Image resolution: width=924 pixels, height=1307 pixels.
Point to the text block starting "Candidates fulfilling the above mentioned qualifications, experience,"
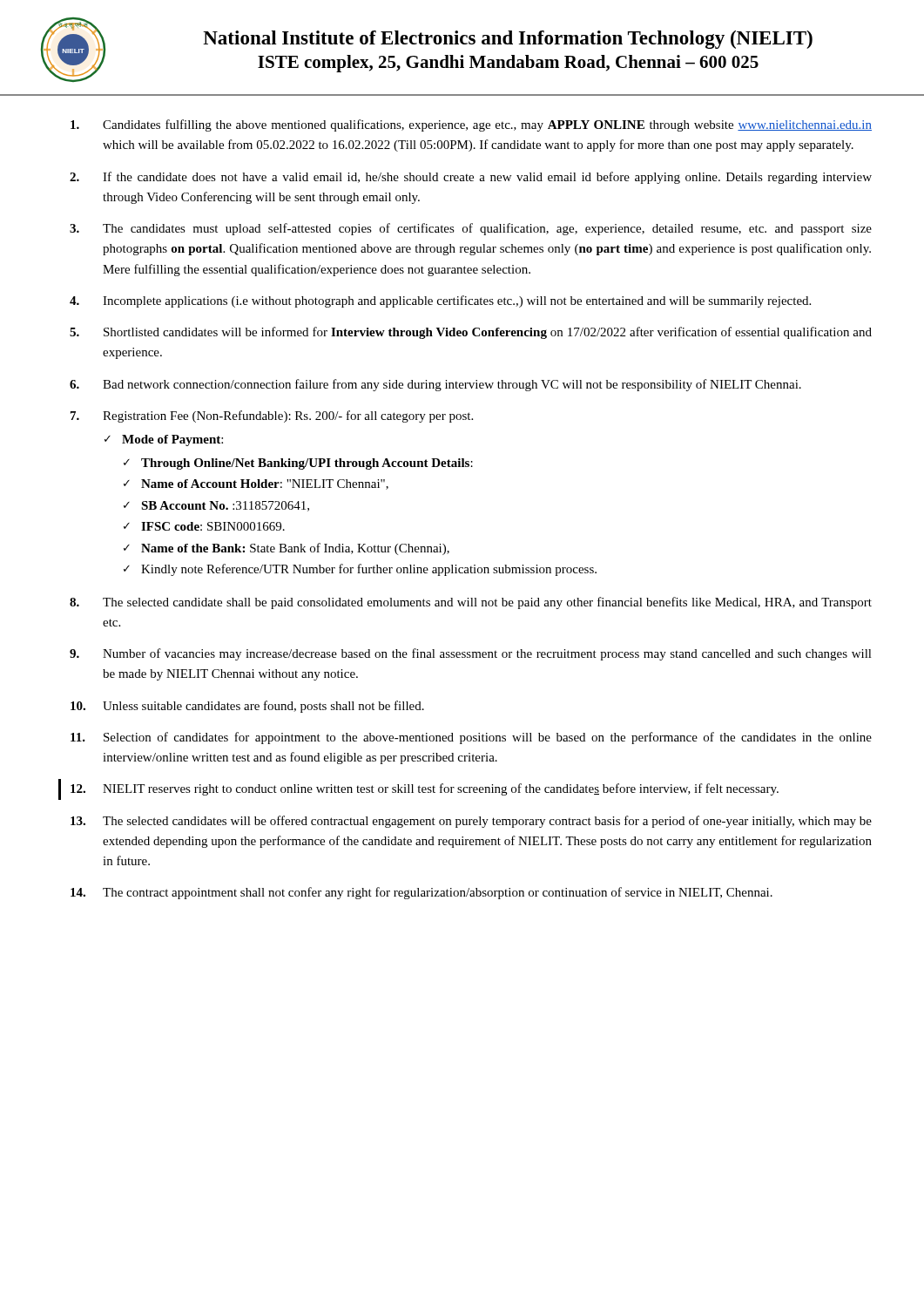[x=471, y=135]
